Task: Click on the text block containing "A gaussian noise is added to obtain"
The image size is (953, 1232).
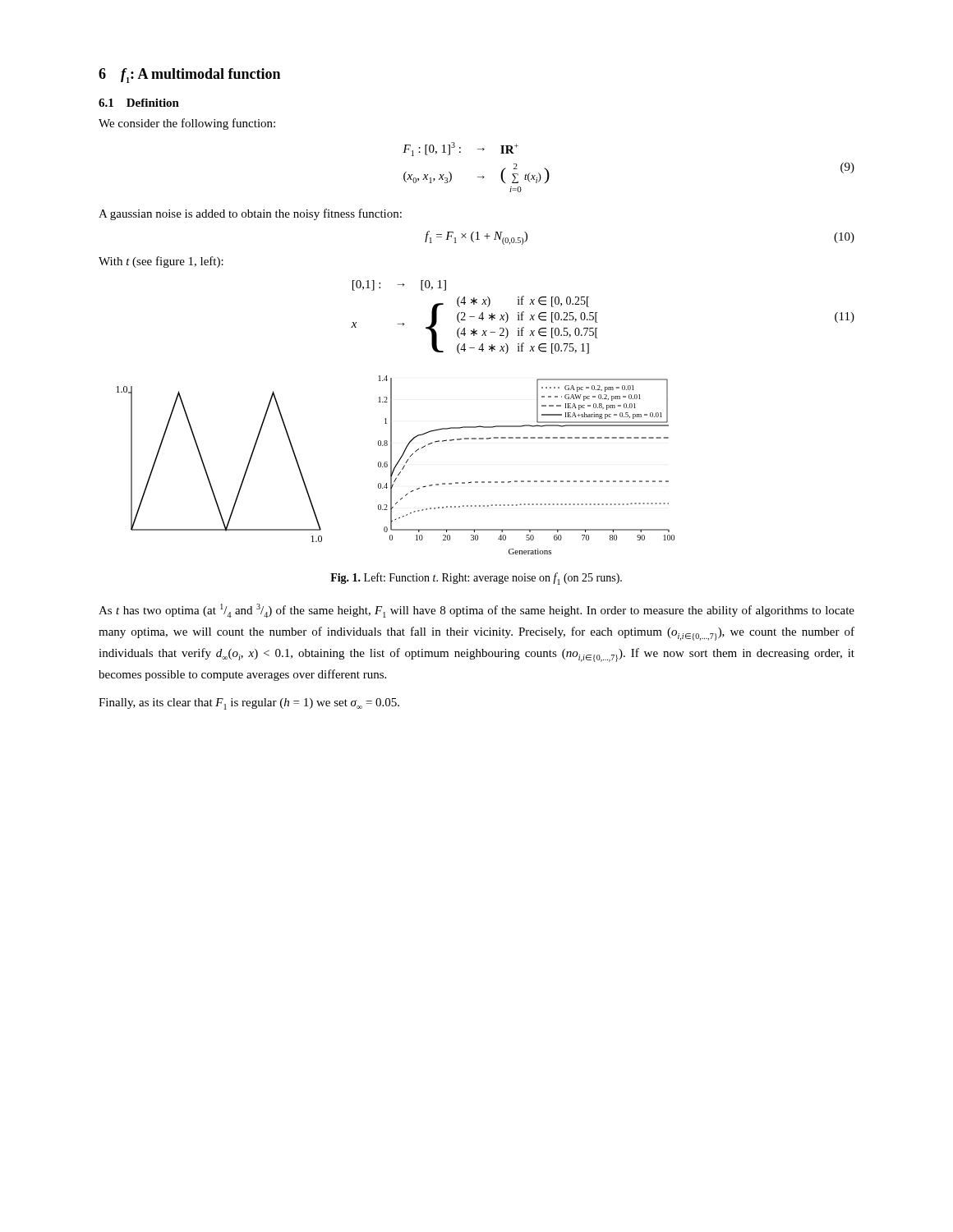Action: pyautogui.click(x=251, y=213)
